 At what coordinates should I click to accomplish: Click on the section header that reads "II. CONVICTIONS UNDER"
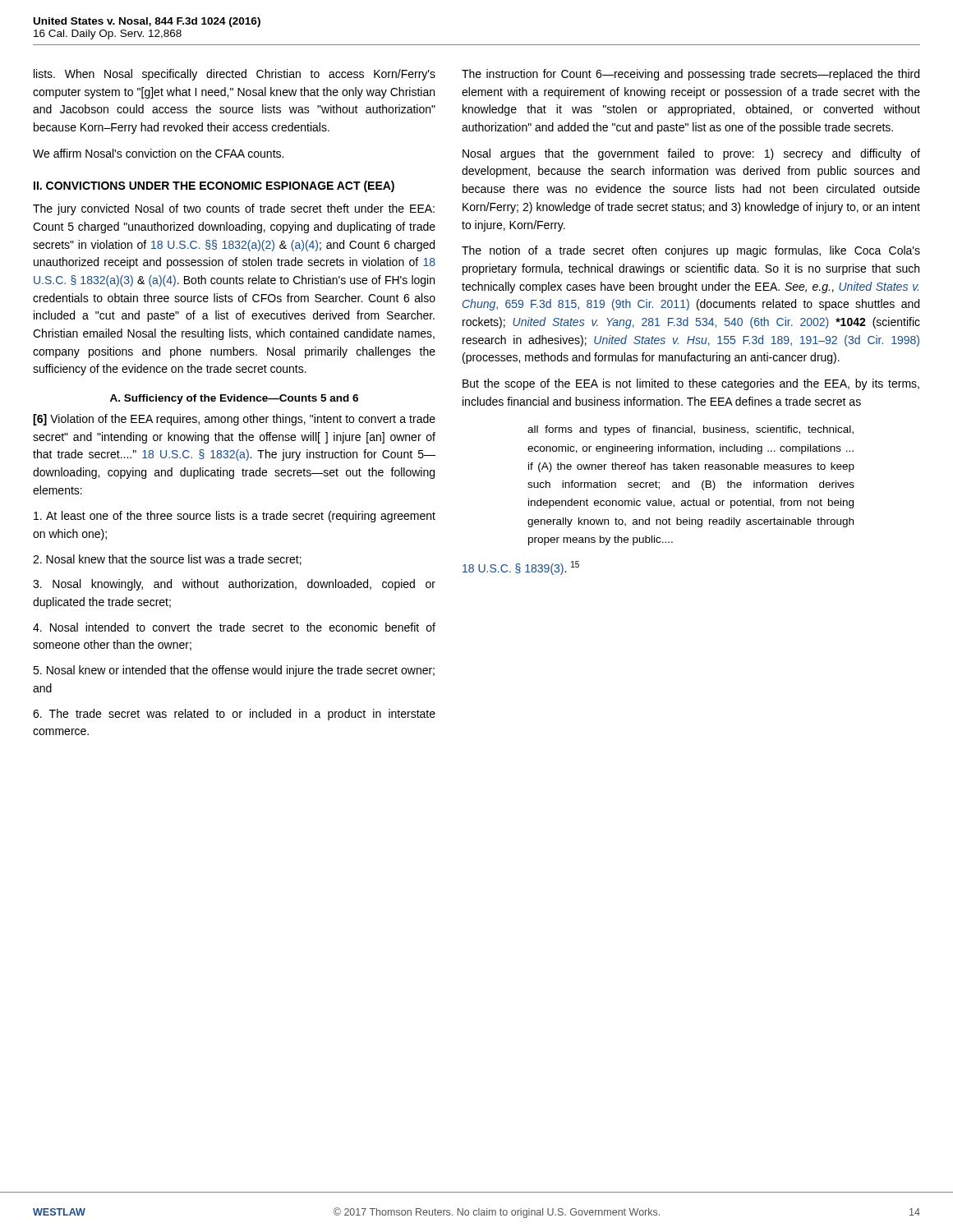(234, 187)
